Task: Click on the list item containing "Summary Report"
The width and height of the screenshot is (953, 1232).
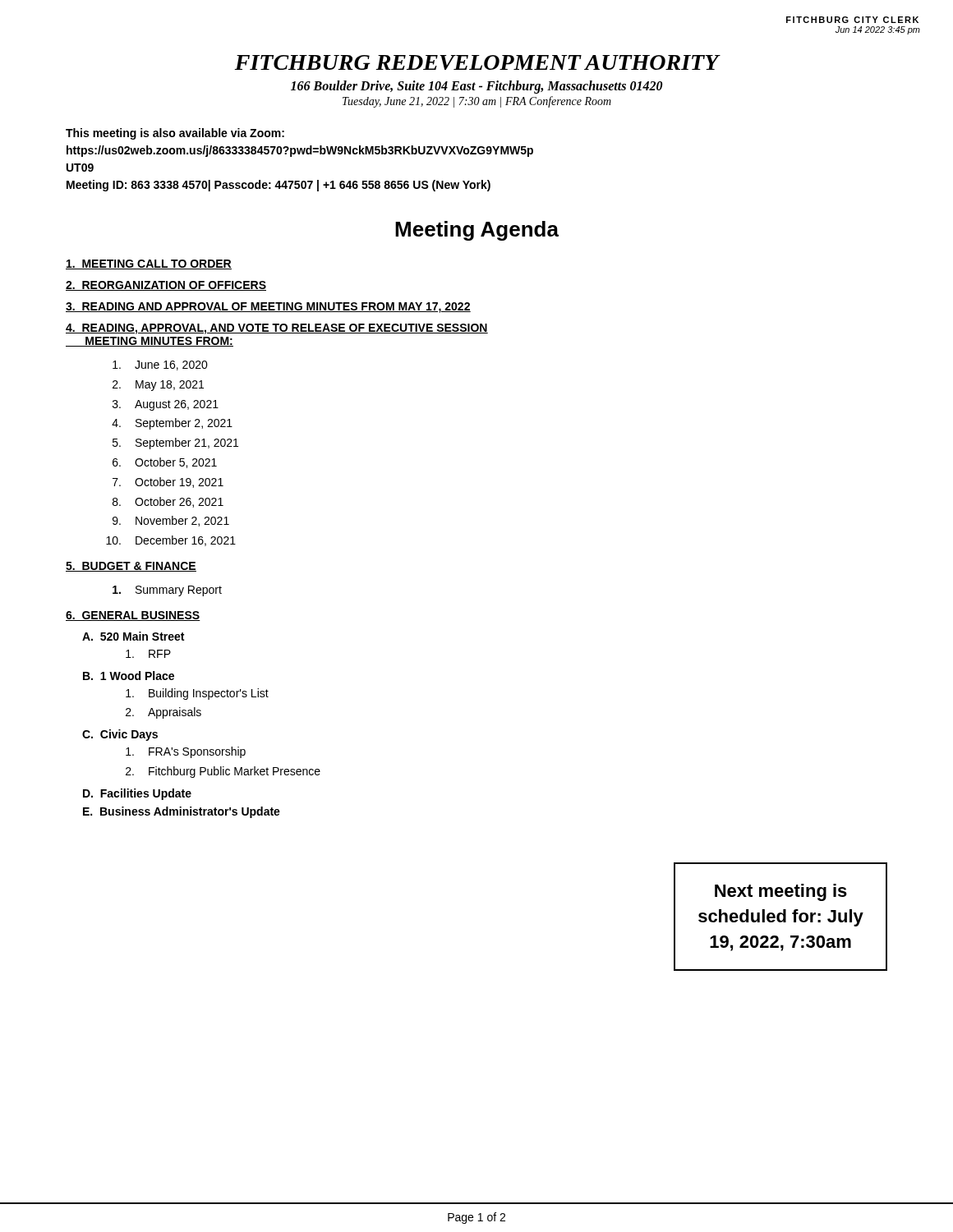Action: tap(167, 591)
